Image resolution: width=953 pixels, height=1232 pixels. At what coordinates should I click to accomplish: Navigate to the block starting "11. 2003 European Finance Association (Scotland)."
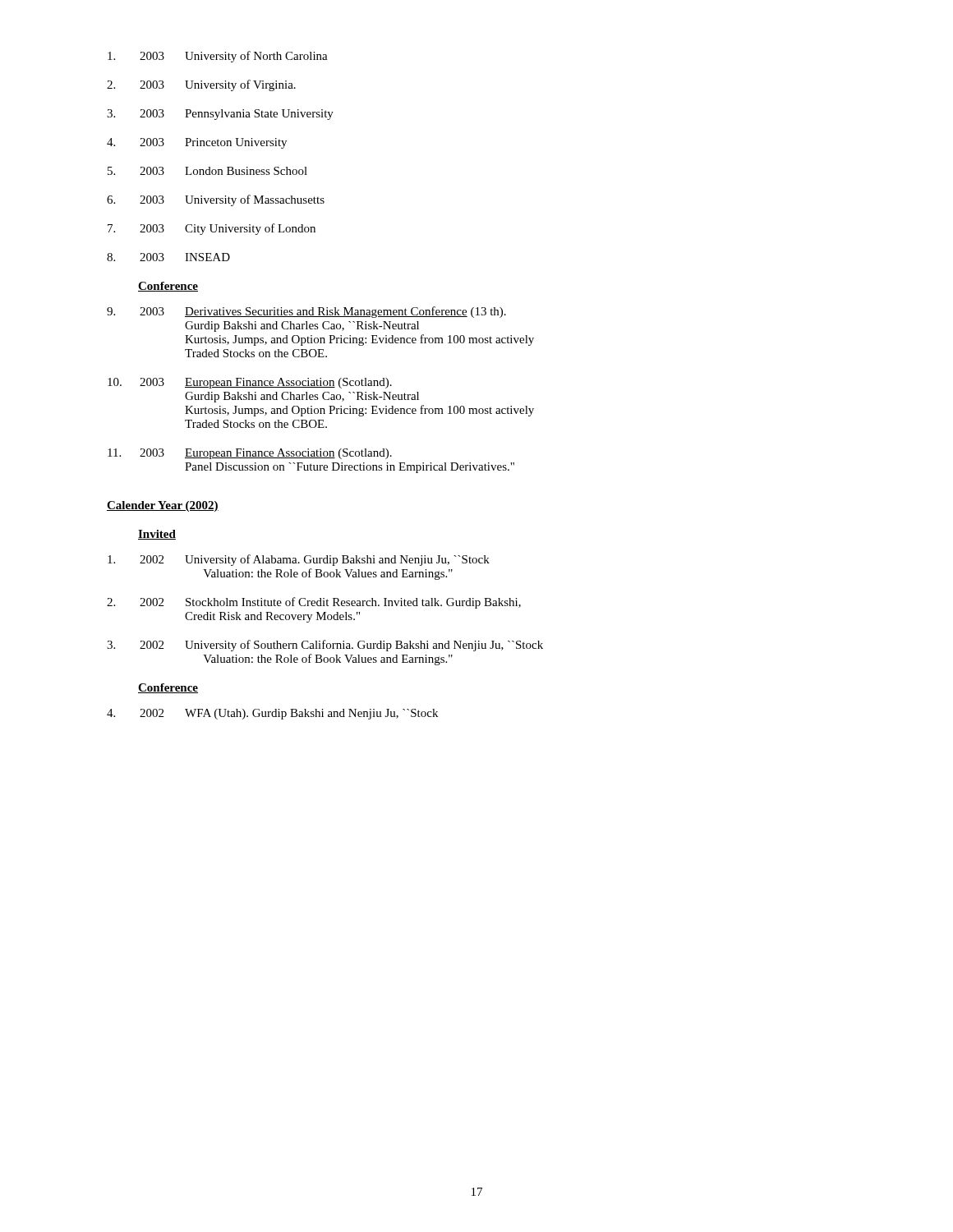coord(489,460)
